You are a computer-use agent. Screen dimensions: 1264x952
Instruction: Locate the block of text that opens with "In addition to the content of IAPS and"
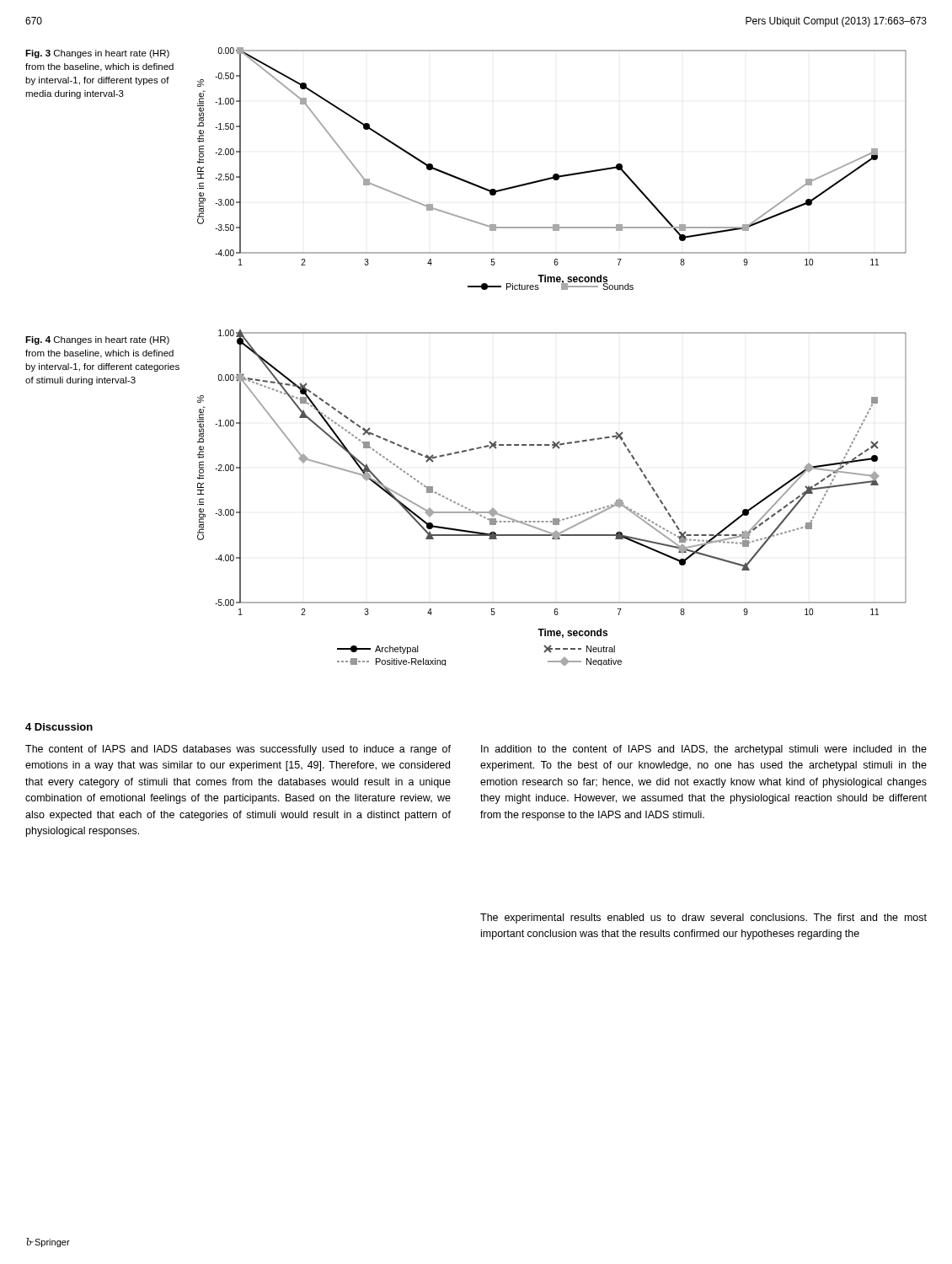coord(703,782)
